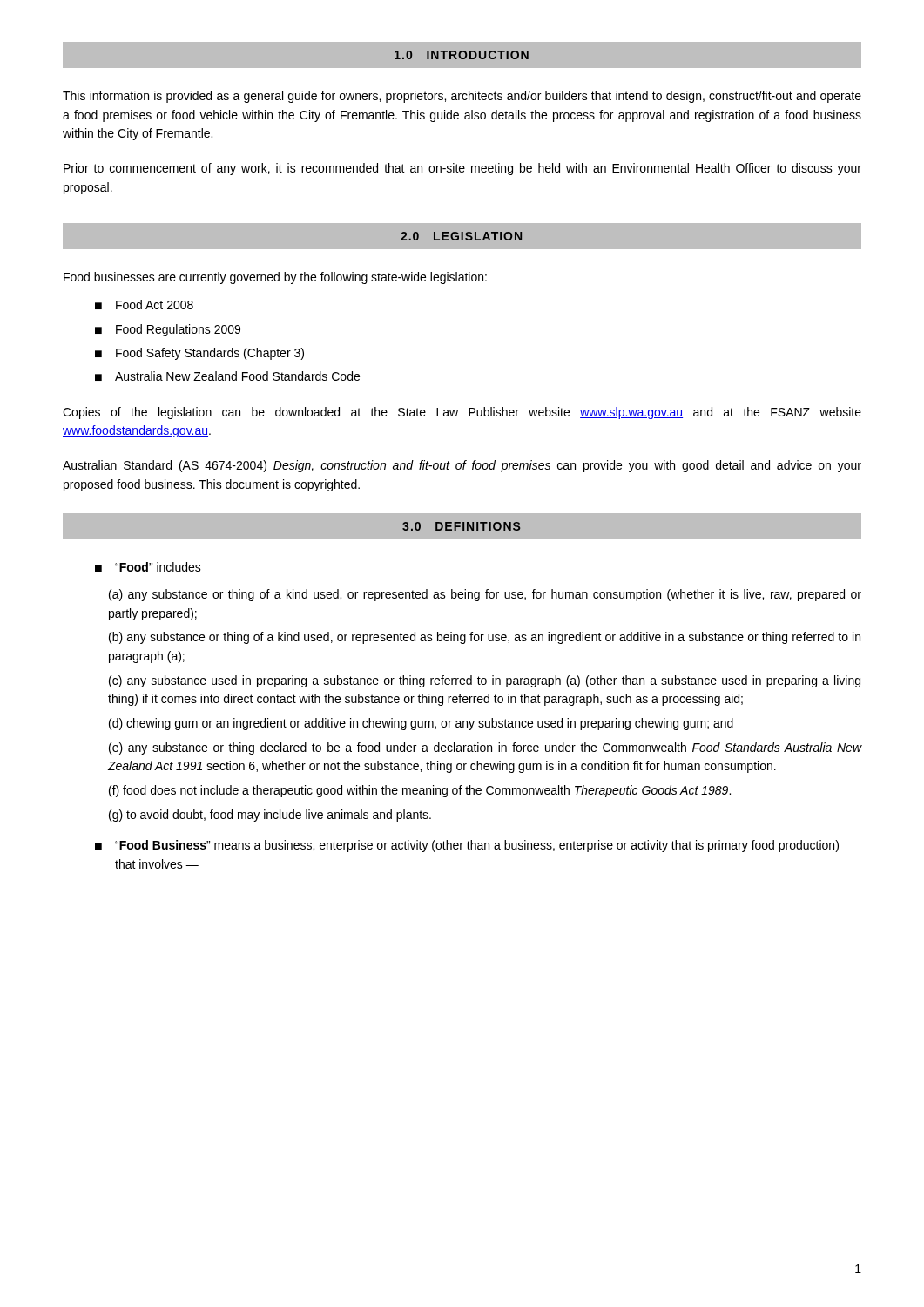Screen dimensions: 1307x924
Task: Select the text block starting "(a) any substance or thing of"
Action: tap(485, 604)
